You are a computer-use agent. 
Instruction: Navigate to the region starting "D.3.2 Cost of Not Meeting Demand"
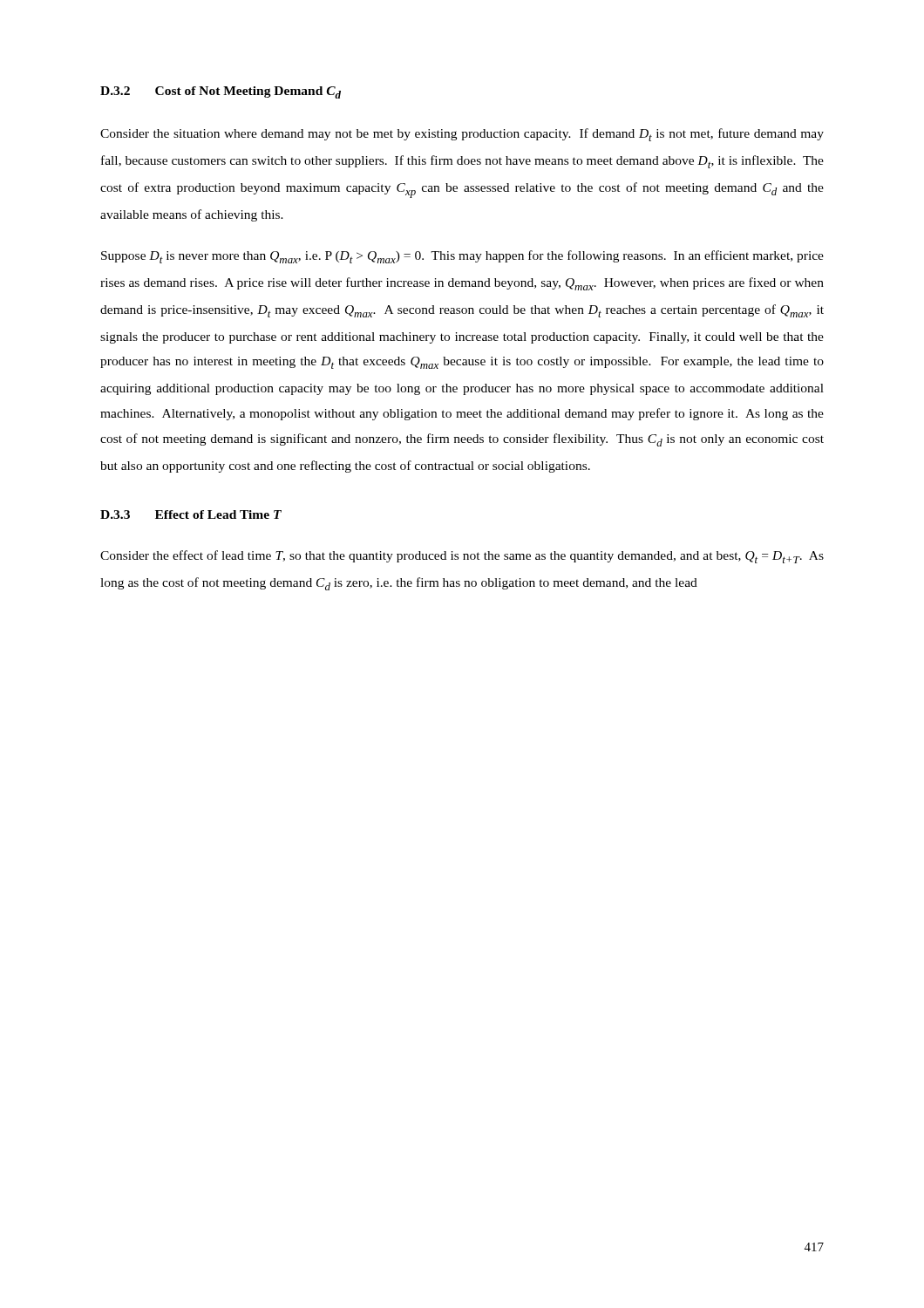point(221,92)
